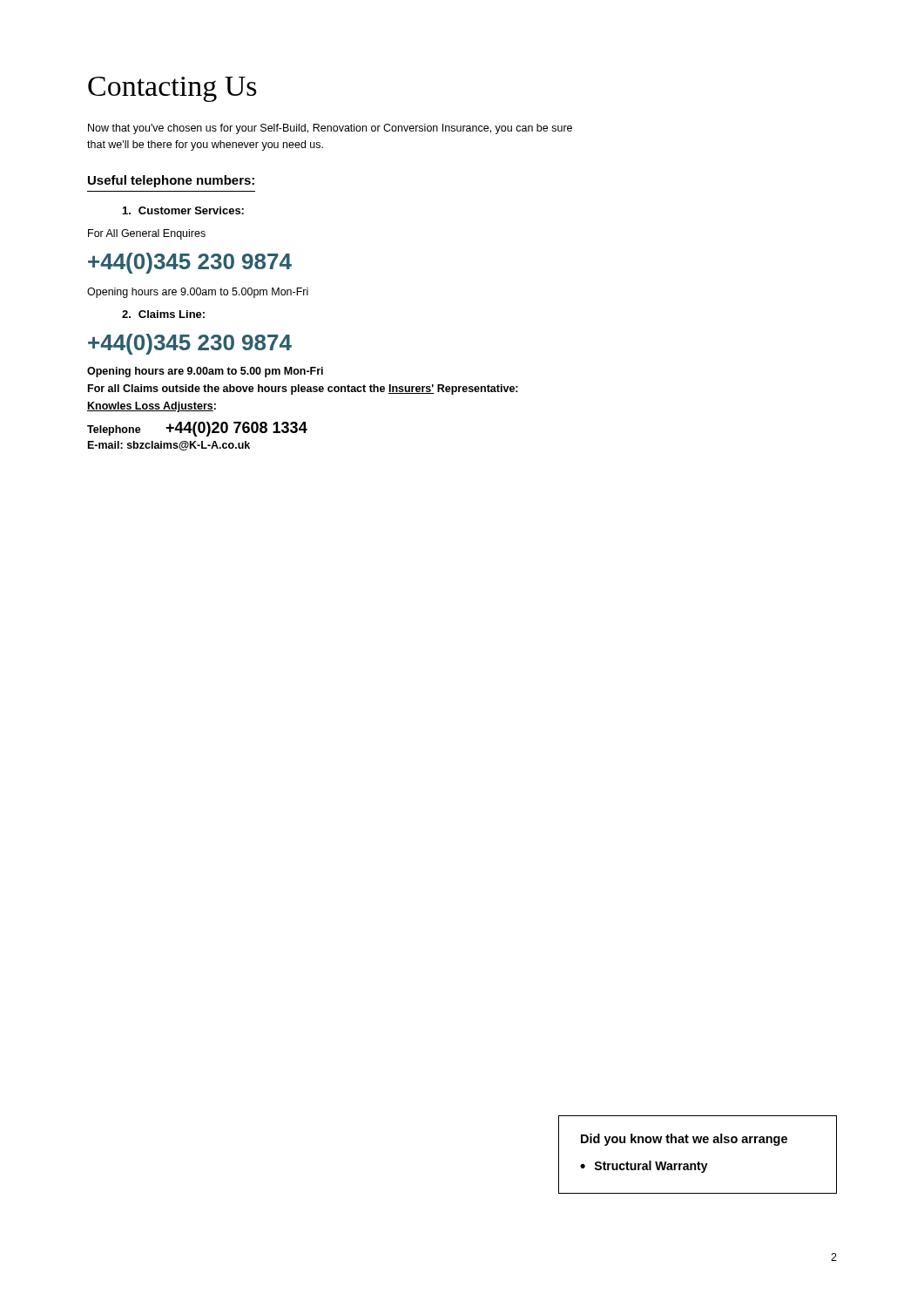The image size is (924, 1307).
Task: Locate the text that says "Knowles Loss Adjusters:"
Action: click(x=152, y=407)
